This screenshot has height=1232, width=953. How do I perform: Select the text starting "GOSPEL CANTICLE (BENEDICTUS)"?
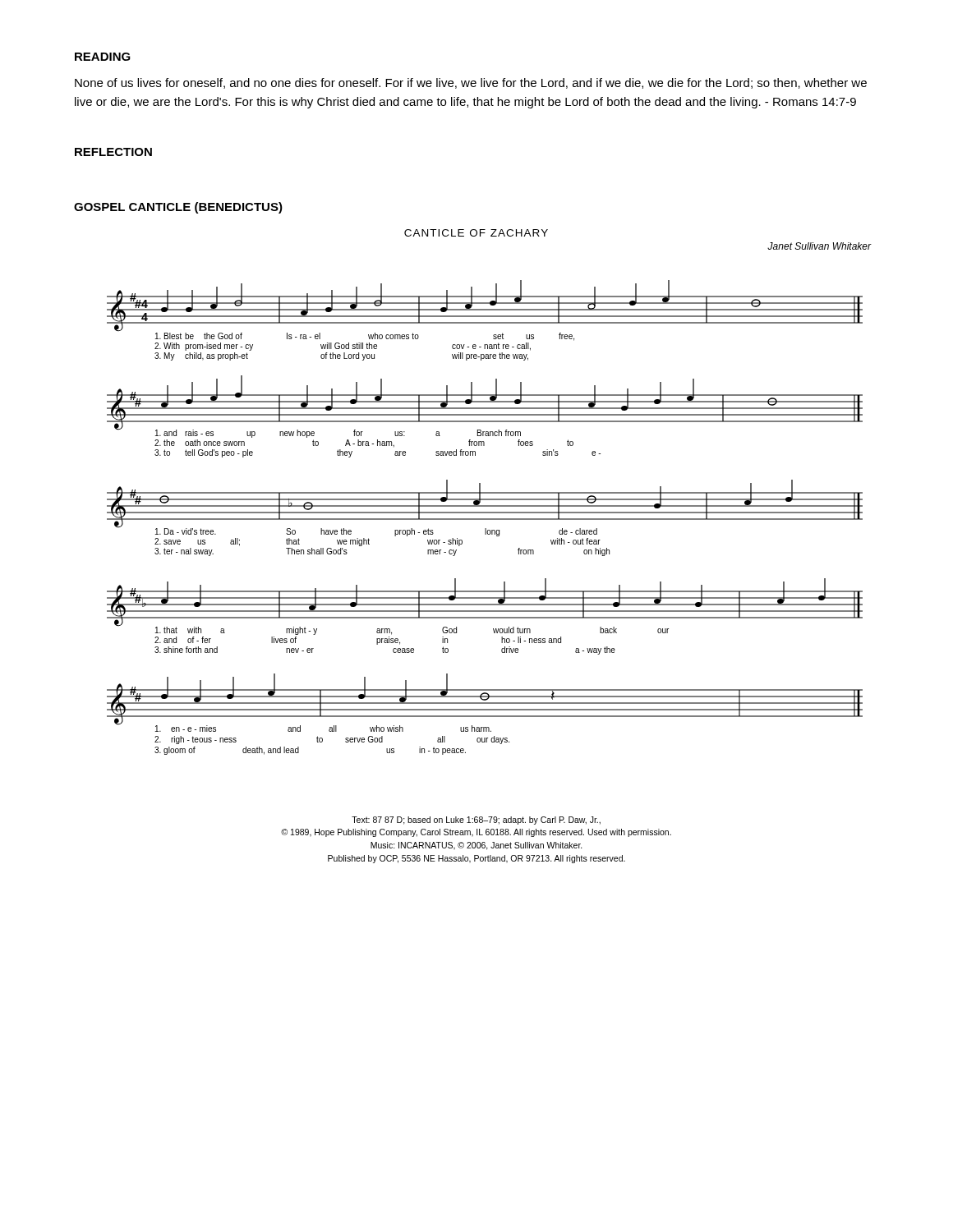178,206
